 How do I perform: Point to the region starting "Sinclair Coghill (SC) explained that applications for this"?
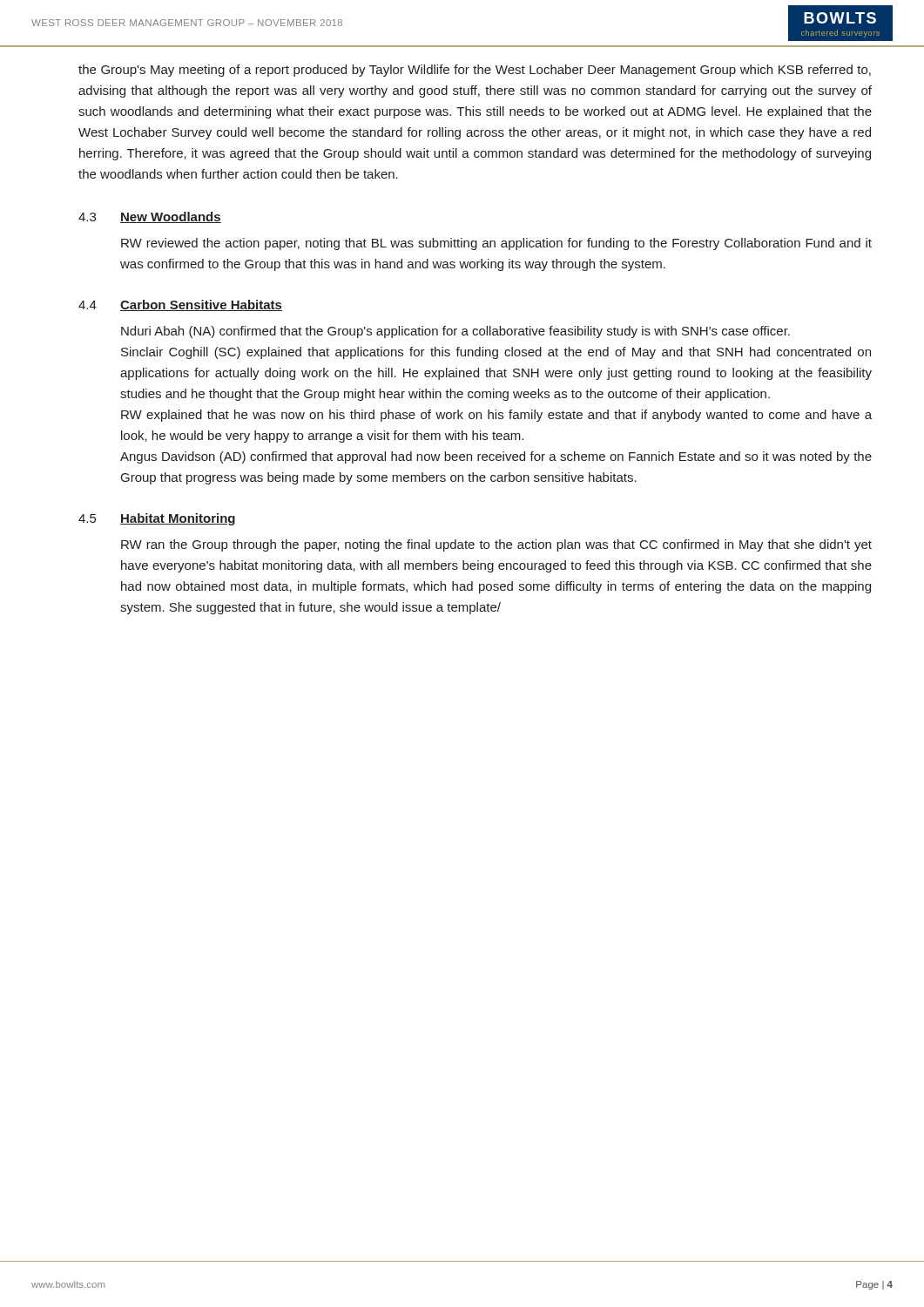pos(496,373)
